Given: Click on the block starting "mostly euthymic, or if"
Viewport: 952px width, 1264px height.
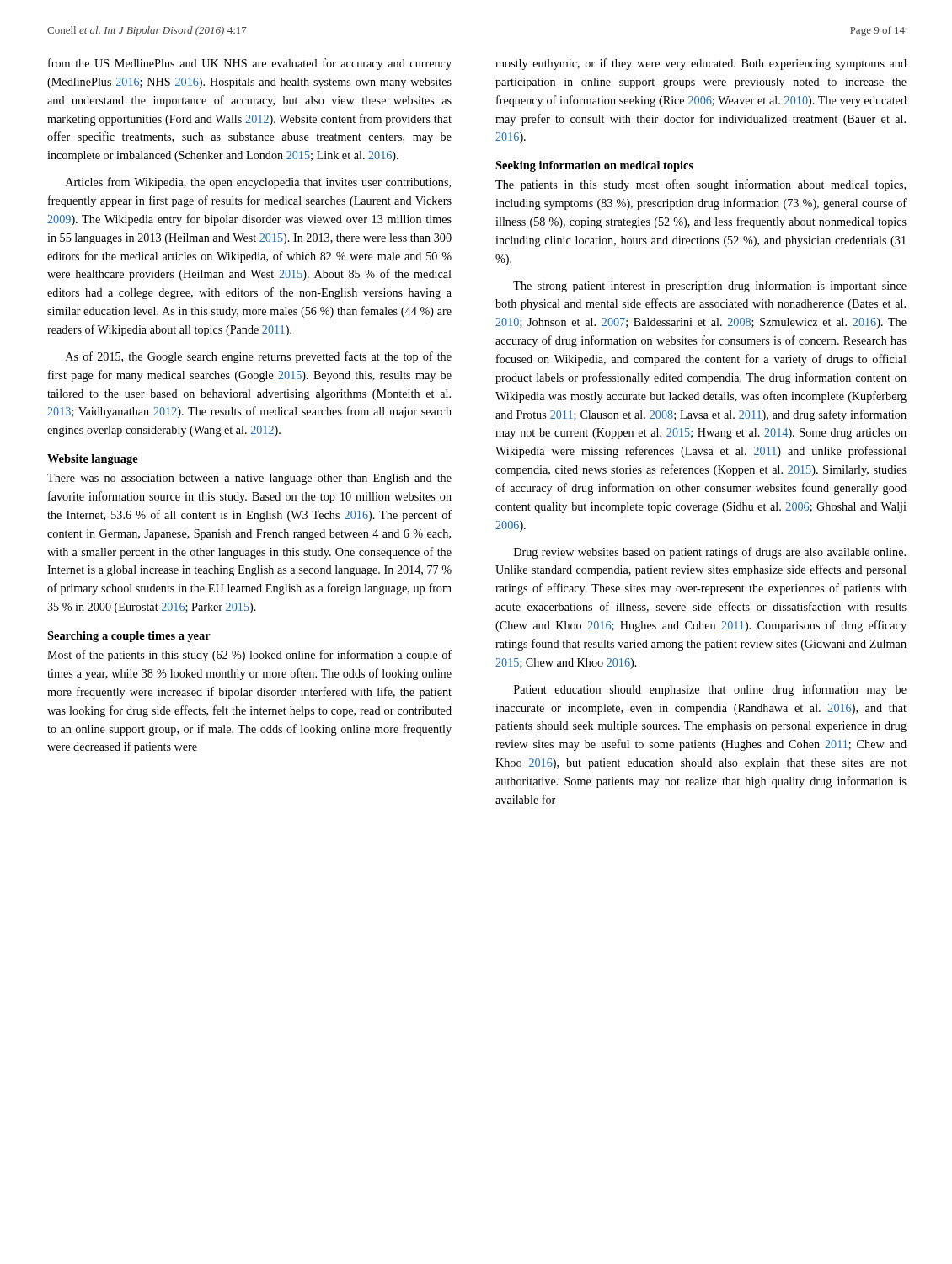Looking at the screenshot, I should tap(701, 100).
